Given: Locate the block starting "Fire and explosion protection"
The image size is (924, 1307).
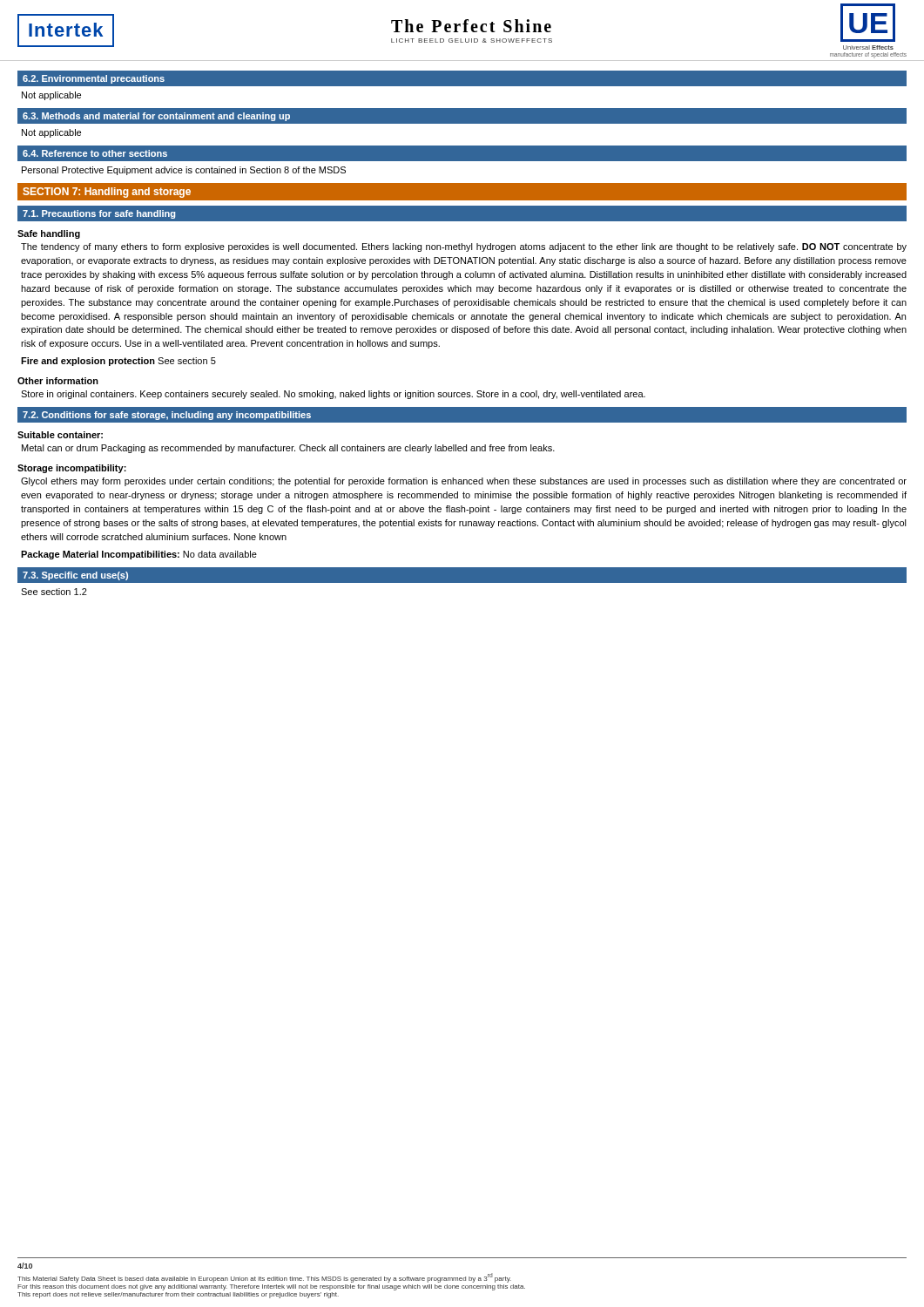Looking at the screenshot, I should [118, 361].
